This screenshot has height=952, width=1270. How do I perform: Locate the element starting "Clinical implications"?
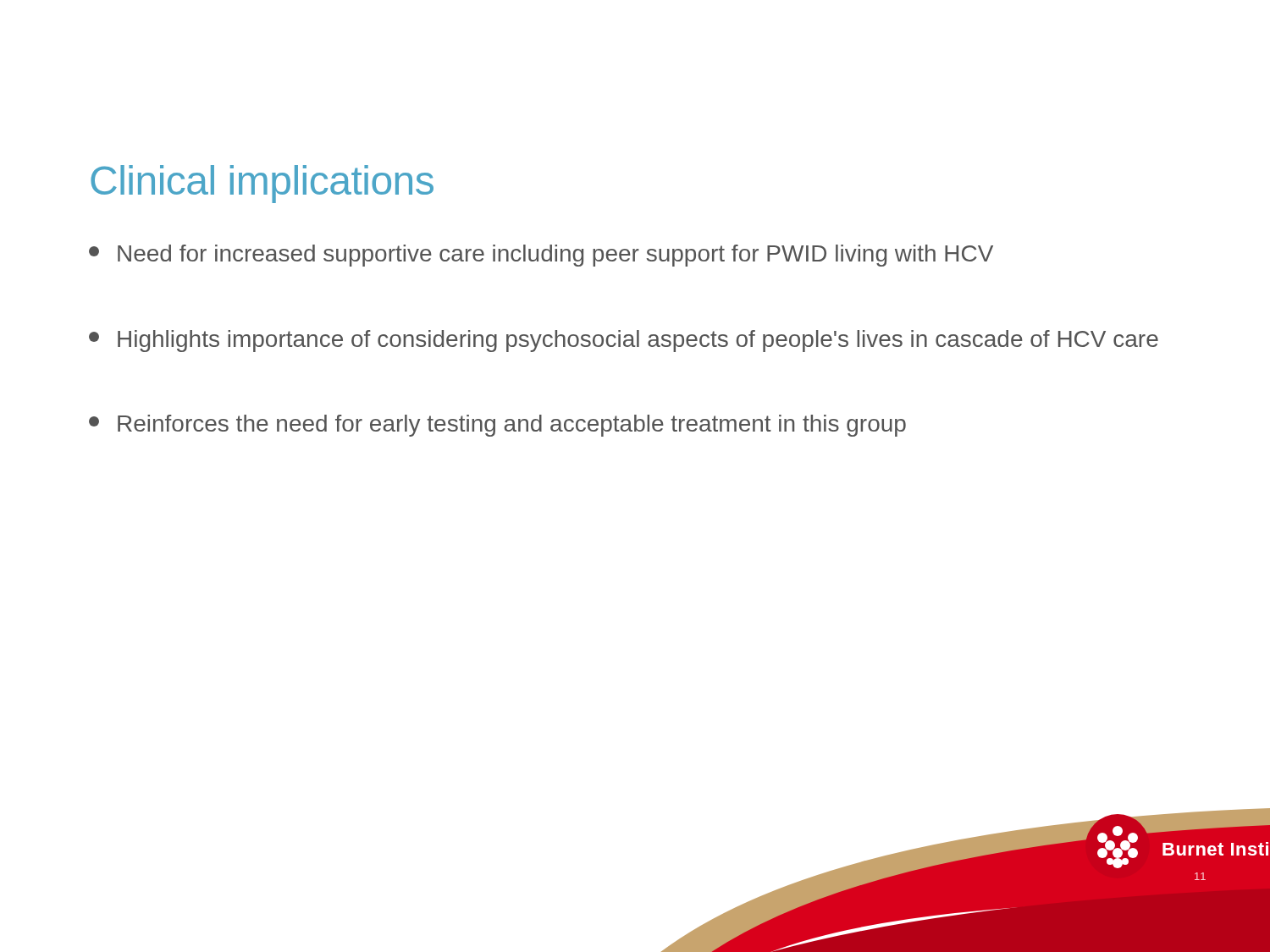(x=262, y=181)
